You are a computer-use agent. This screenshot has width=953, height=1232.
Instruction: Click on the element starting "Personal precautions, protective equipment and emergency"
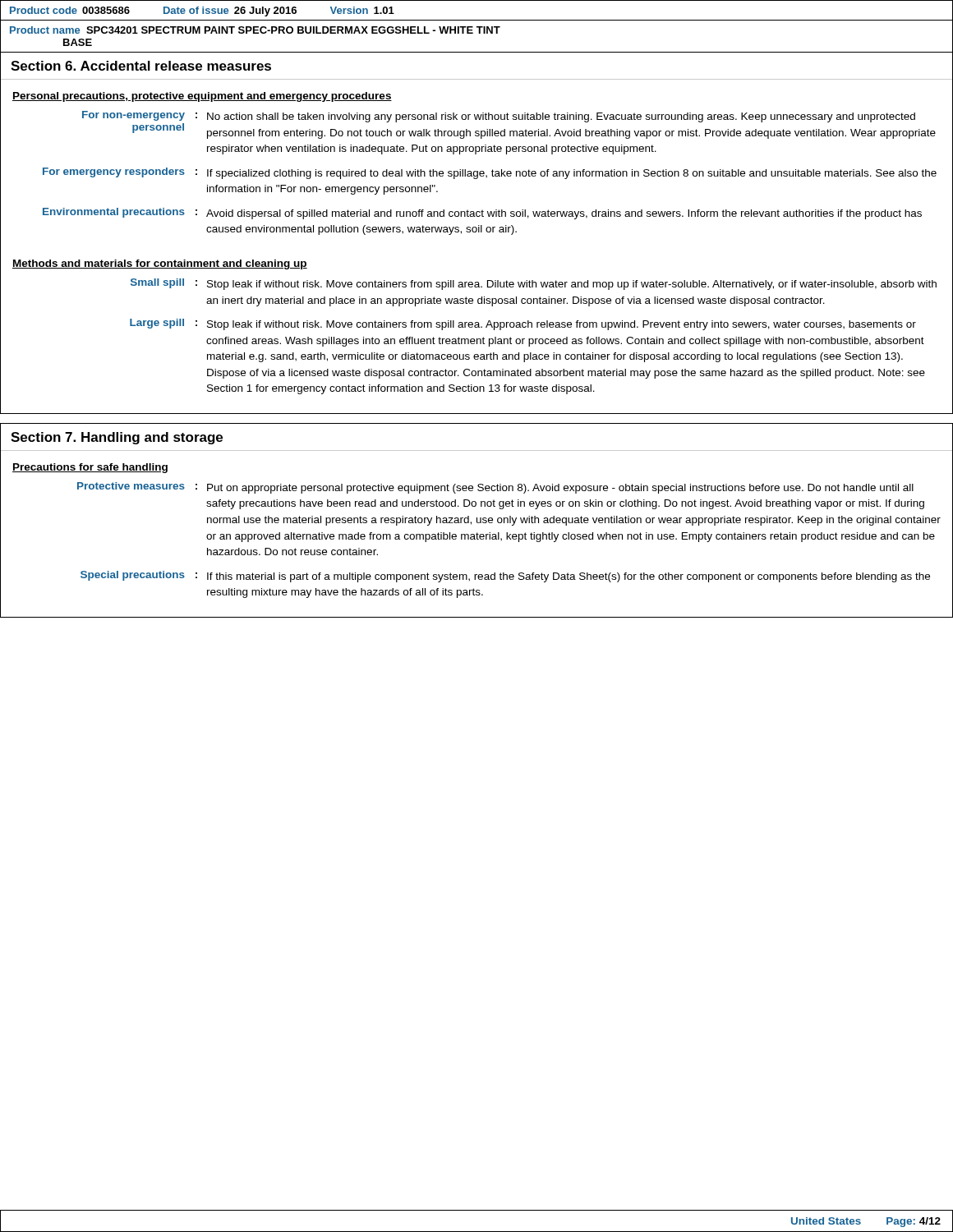pyautogui.click(x=202, y=97)
